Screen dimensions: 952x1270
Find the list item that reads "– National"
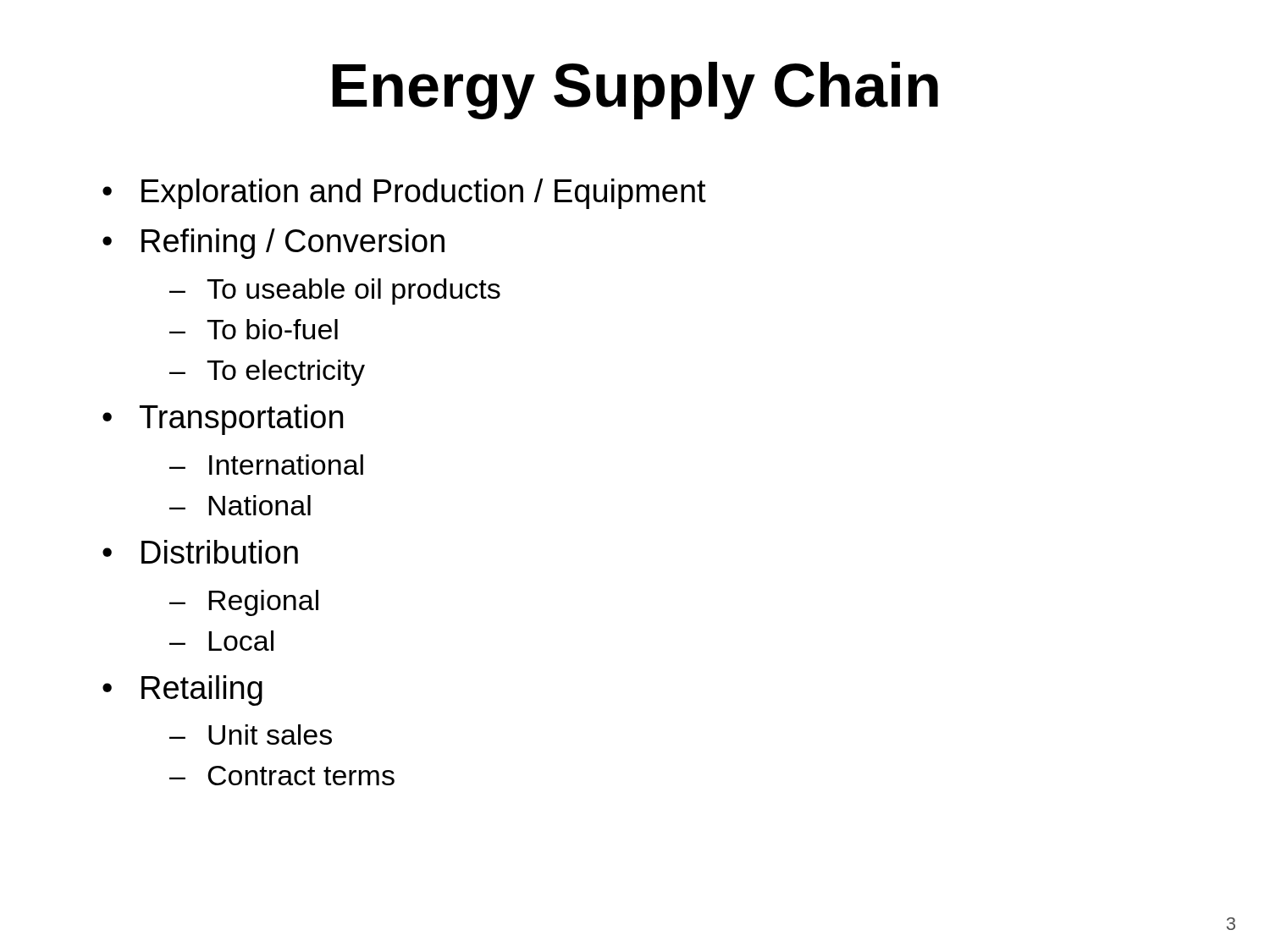(x=241, y=505)
